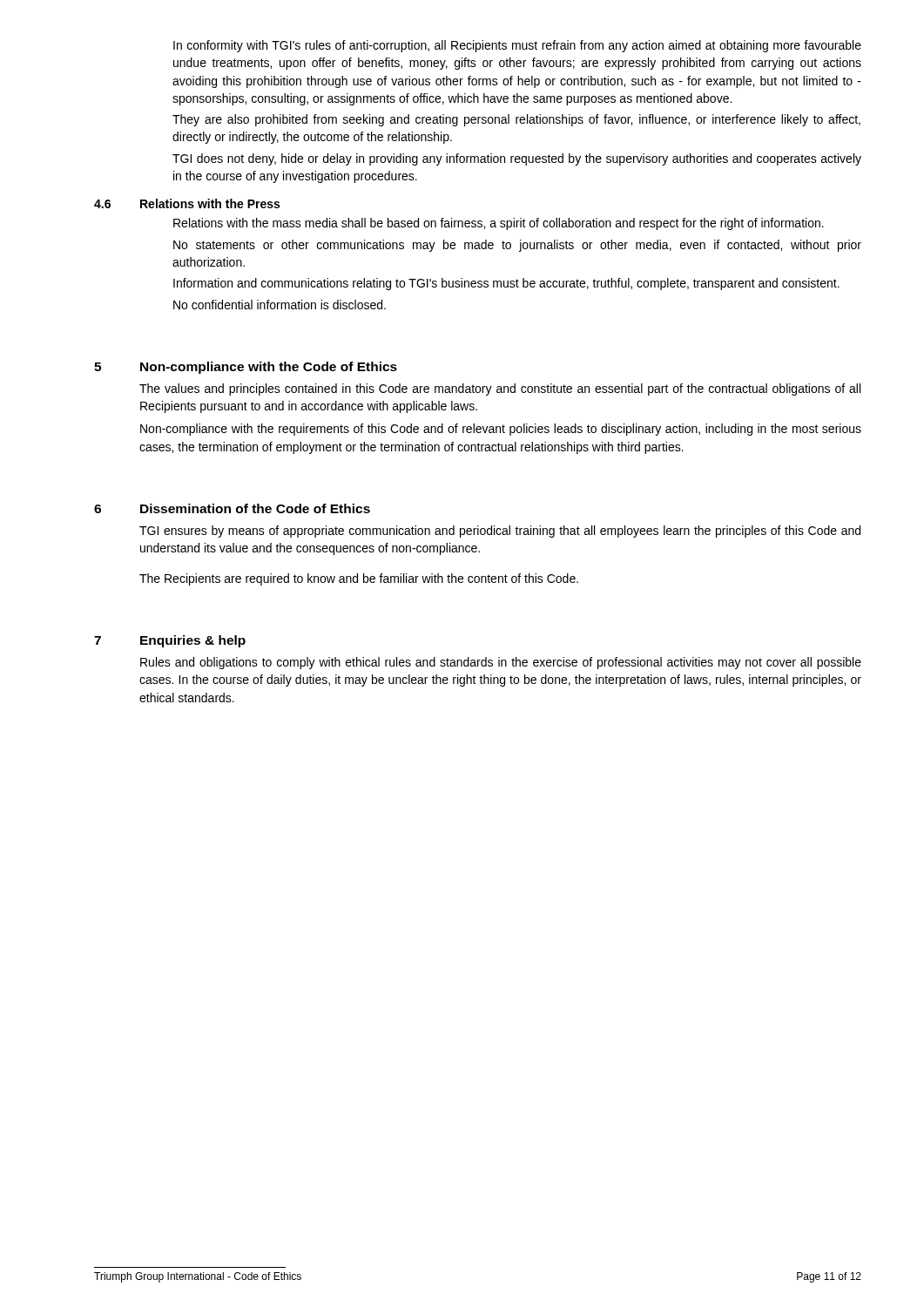Locate the section header that opens with "4.6 Relations with"
The width and height of the screenshot is (924, 1307).
coord(187,204)
